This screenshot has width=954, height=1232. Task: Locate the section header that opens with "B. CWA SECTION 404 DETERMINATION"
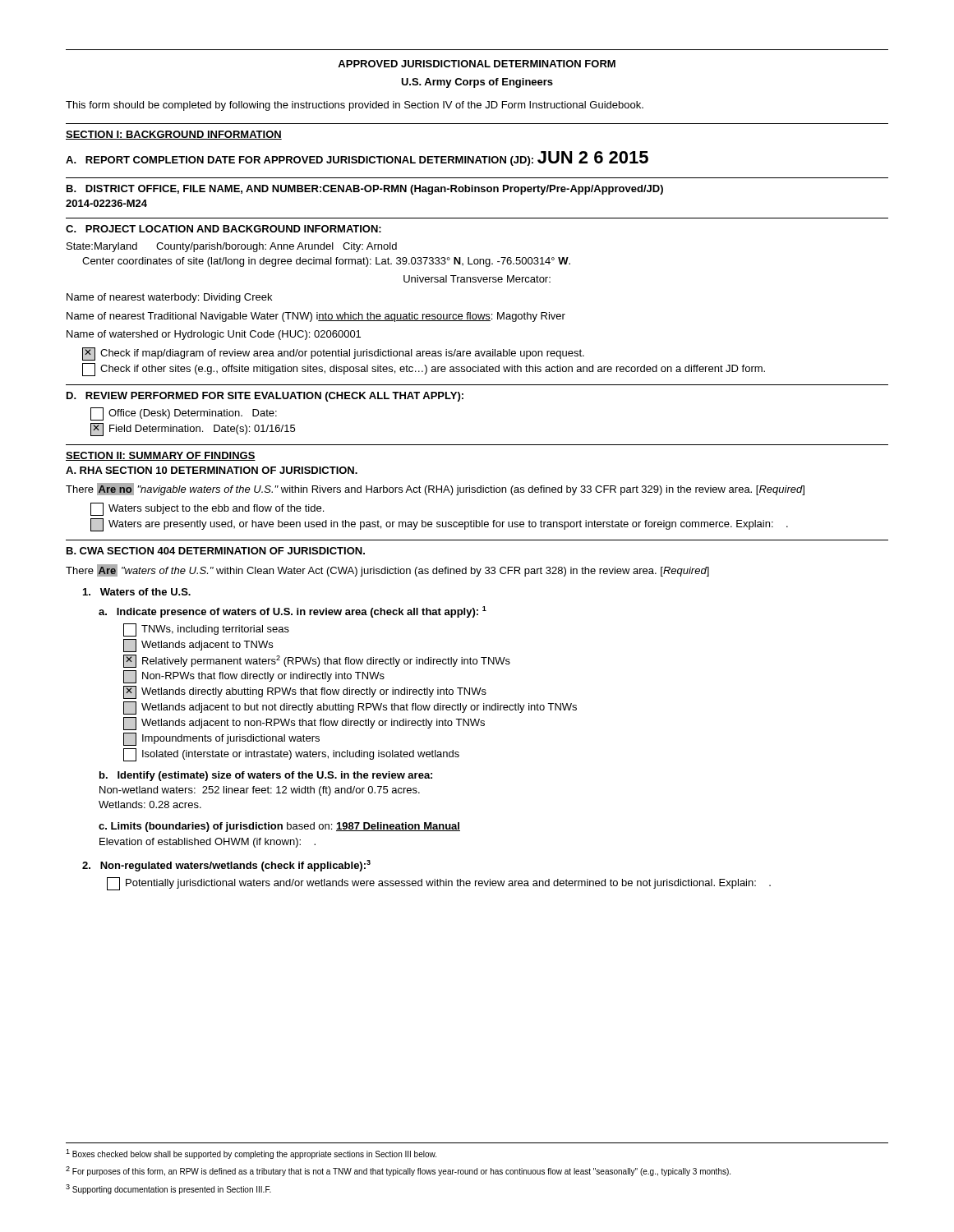click(477, 551)
